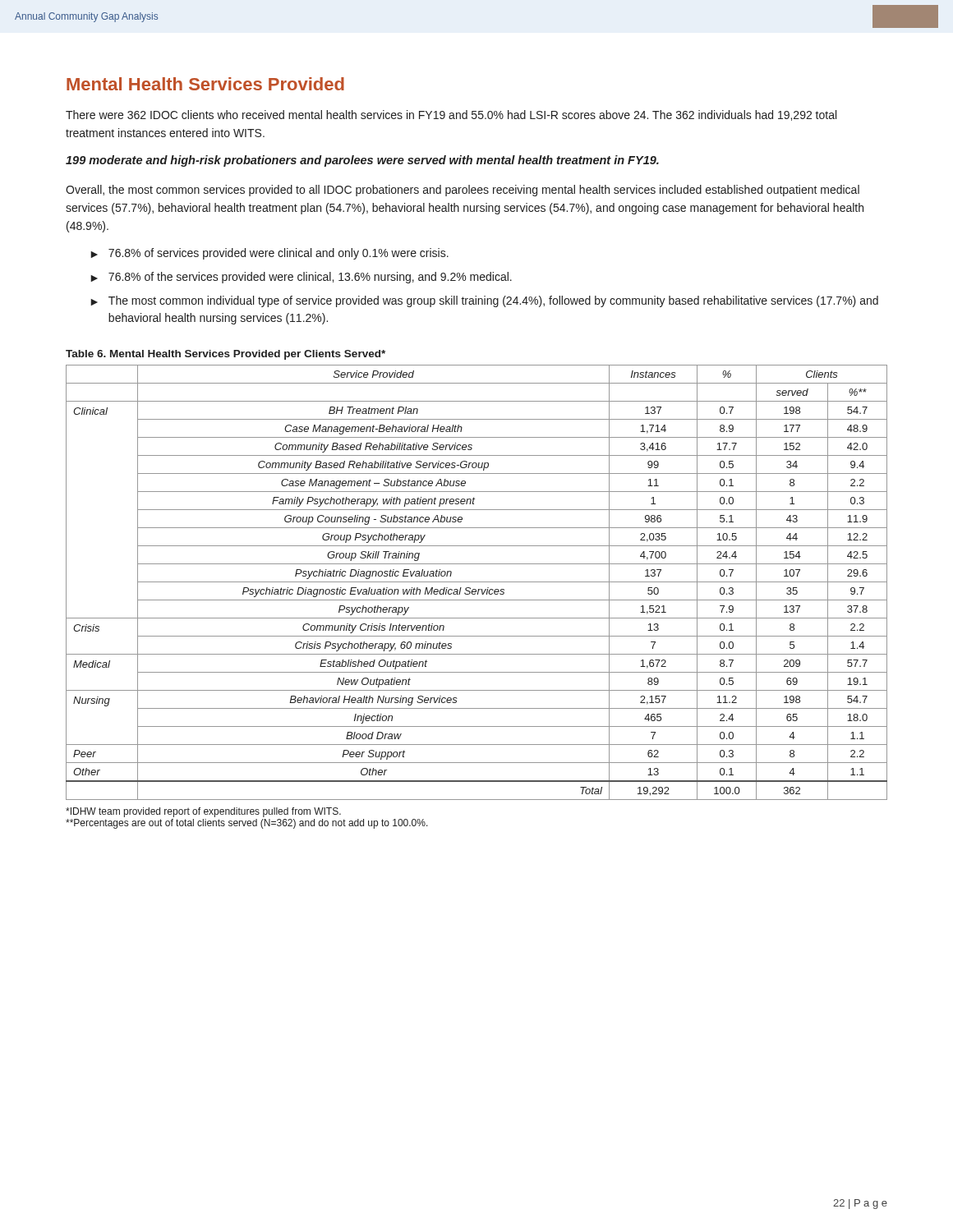
Task: Select the section header containing "199 moderate and"
Action: [363, 160]
